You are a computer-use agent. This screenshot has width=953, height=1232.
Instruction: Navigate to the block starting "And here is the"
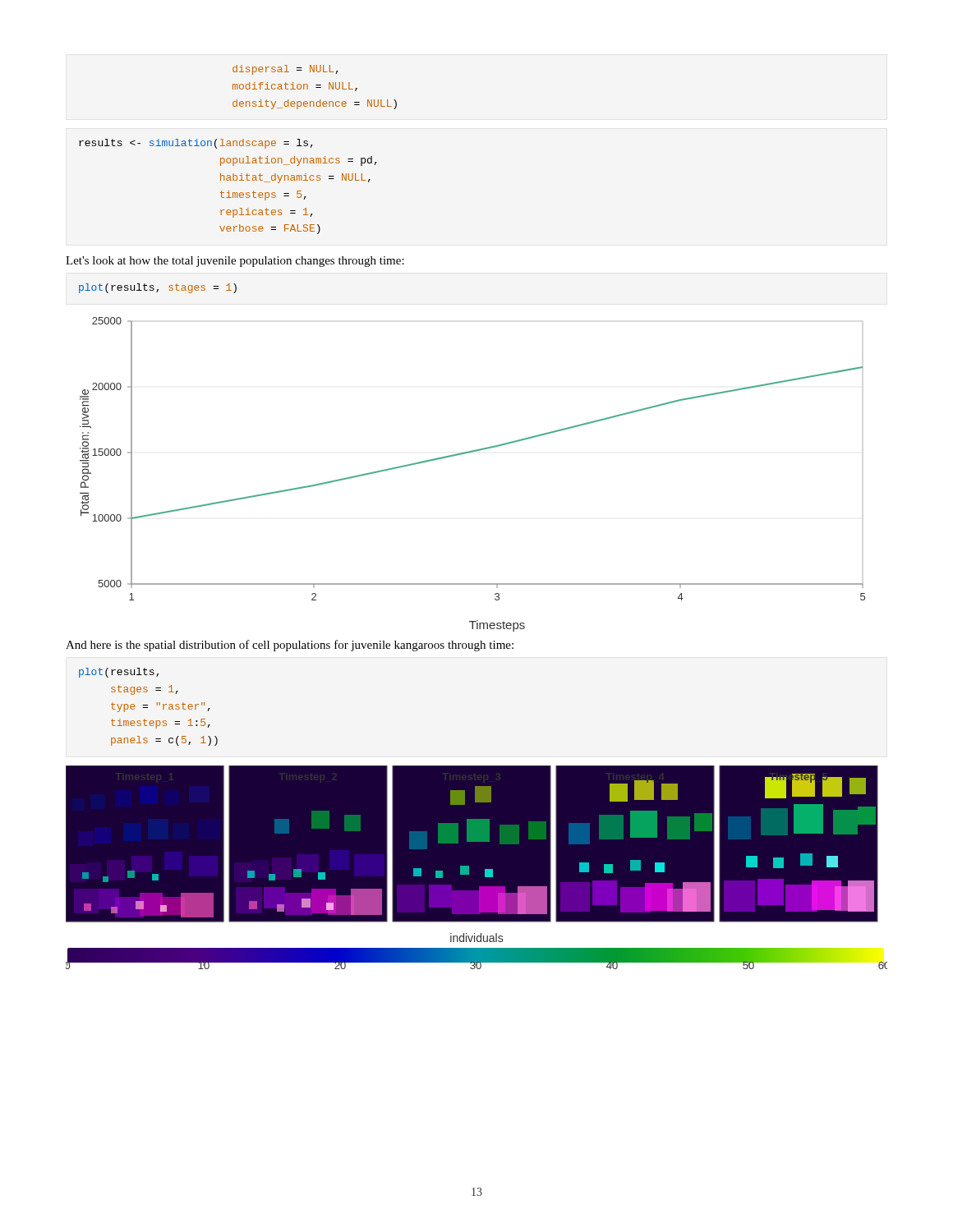[290, 645]
